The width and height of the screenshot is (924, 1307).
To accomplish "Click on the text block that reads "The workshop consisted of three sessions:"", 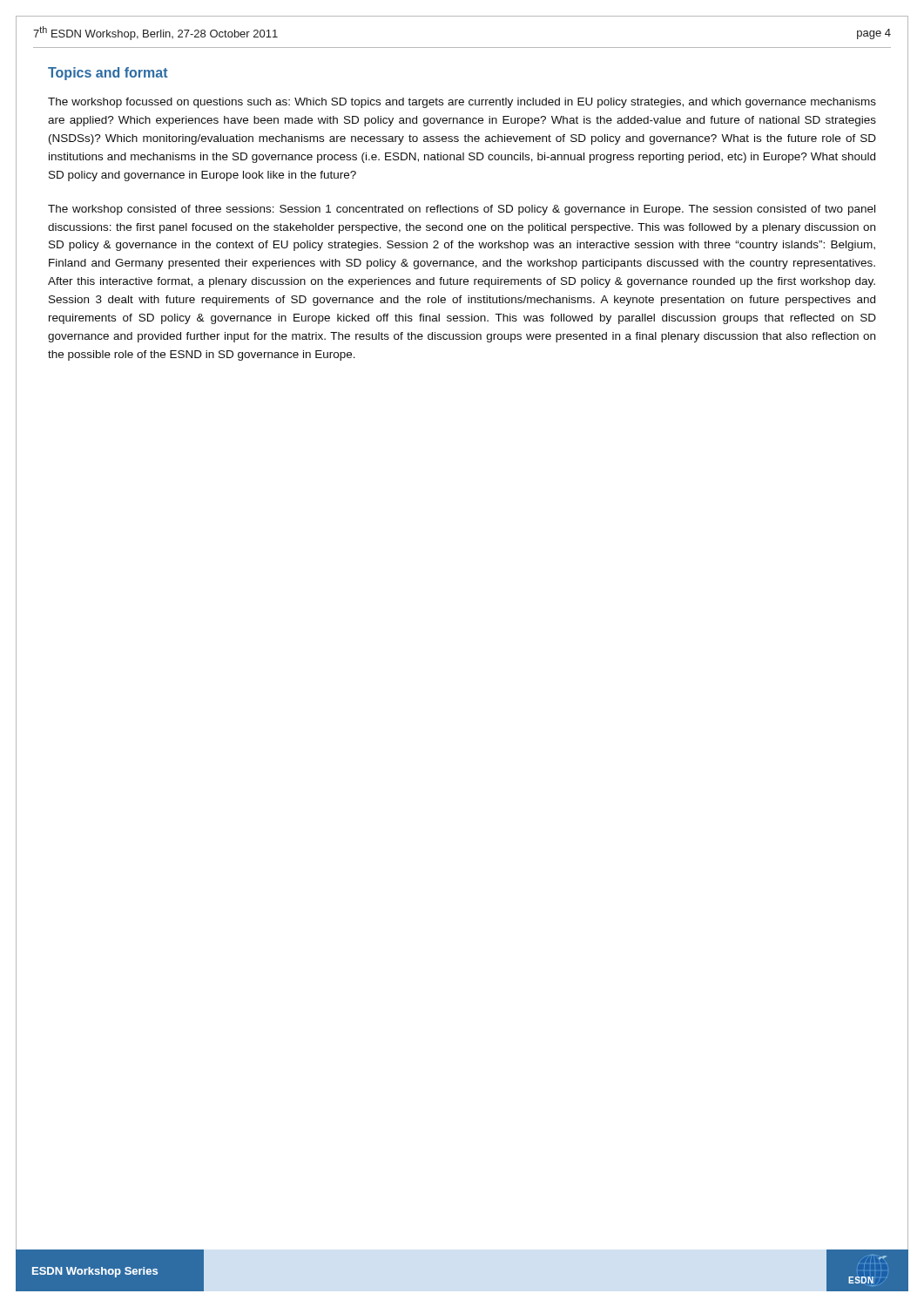I will point(462,281).
